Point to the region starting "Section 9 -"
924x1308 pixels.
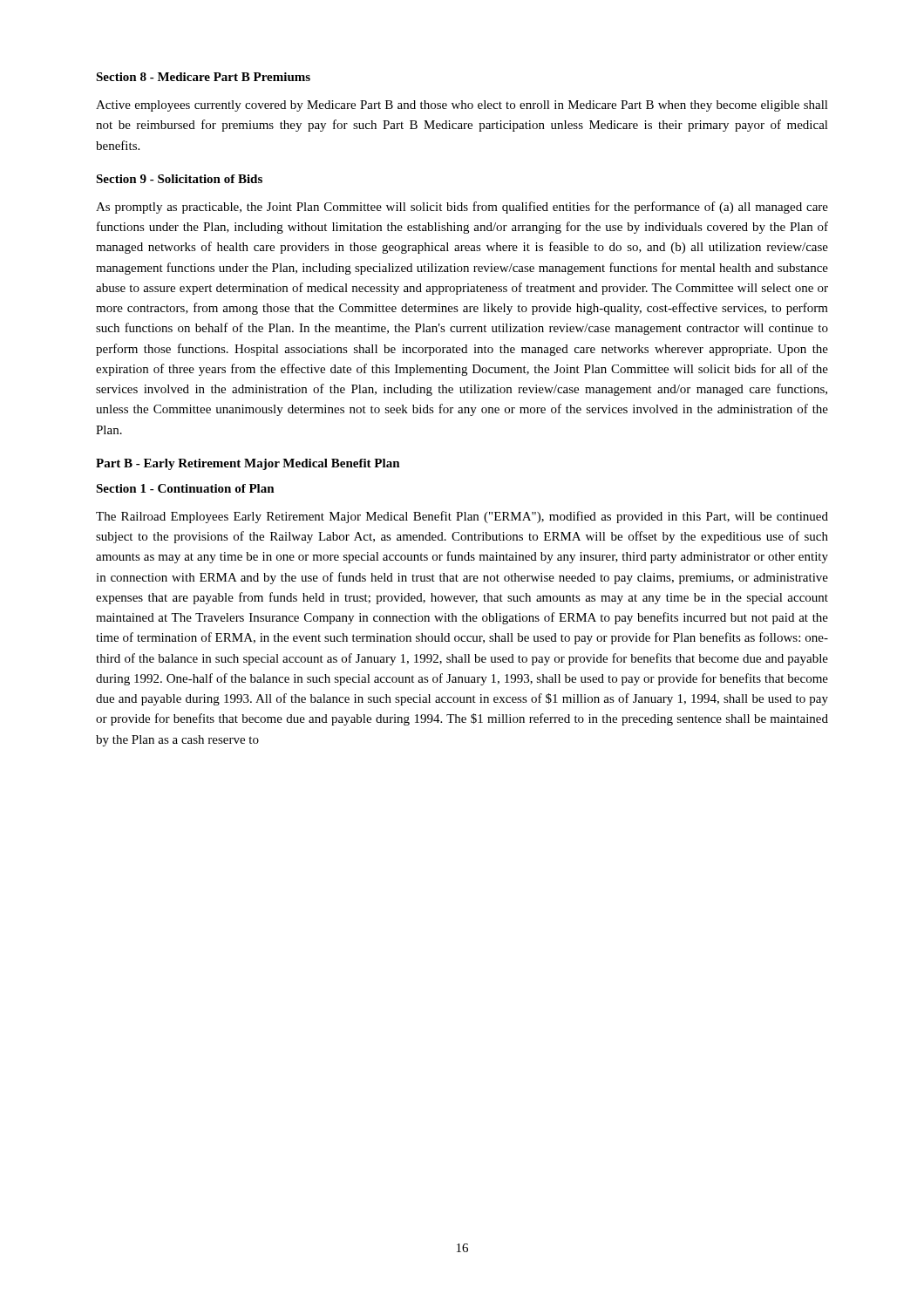[x=179, y=179]
